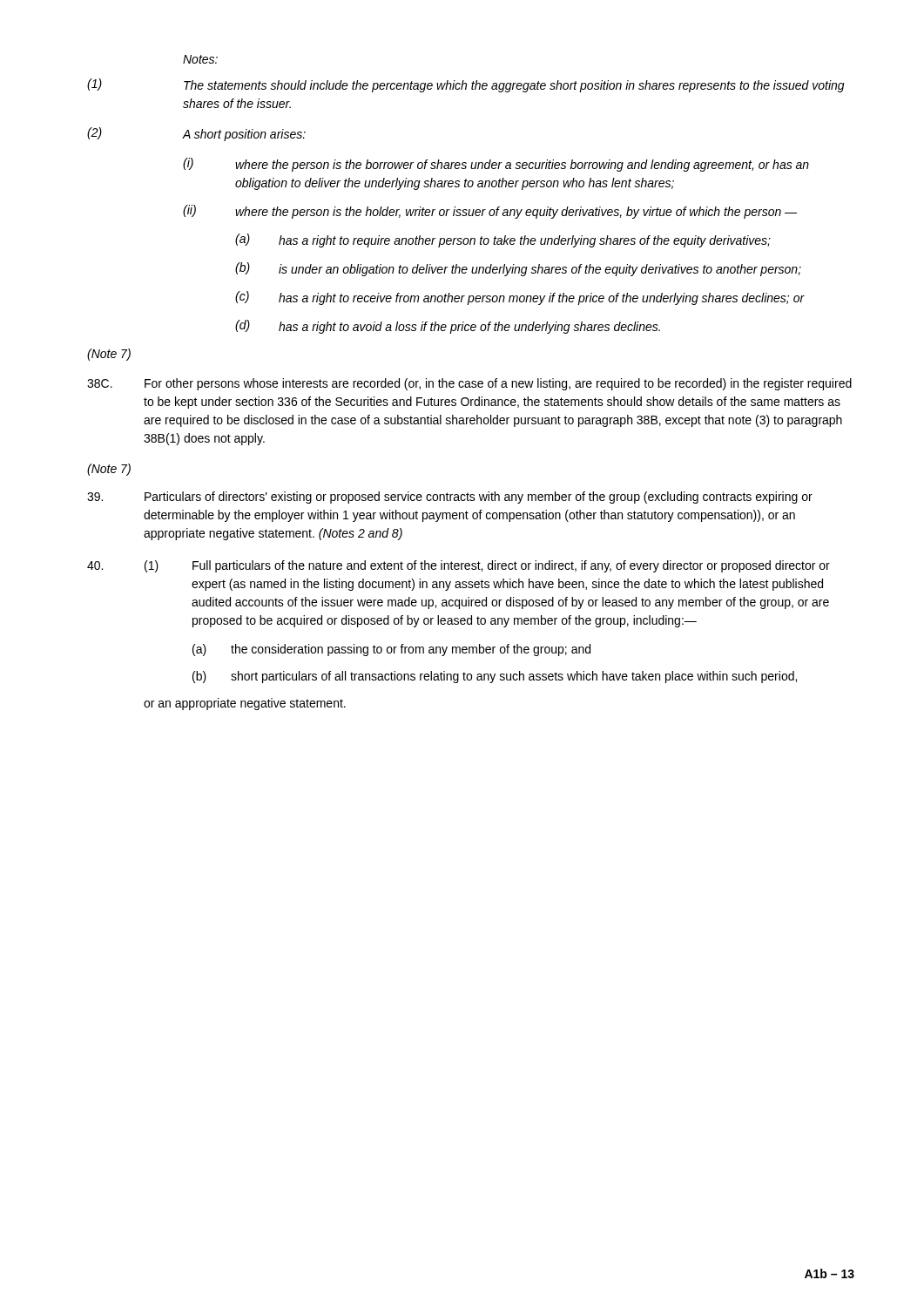Find the block on this page that starts "(2) A short position"
Image resolution: width=924 pixels, height=1307 pixels.
[196, 134]
